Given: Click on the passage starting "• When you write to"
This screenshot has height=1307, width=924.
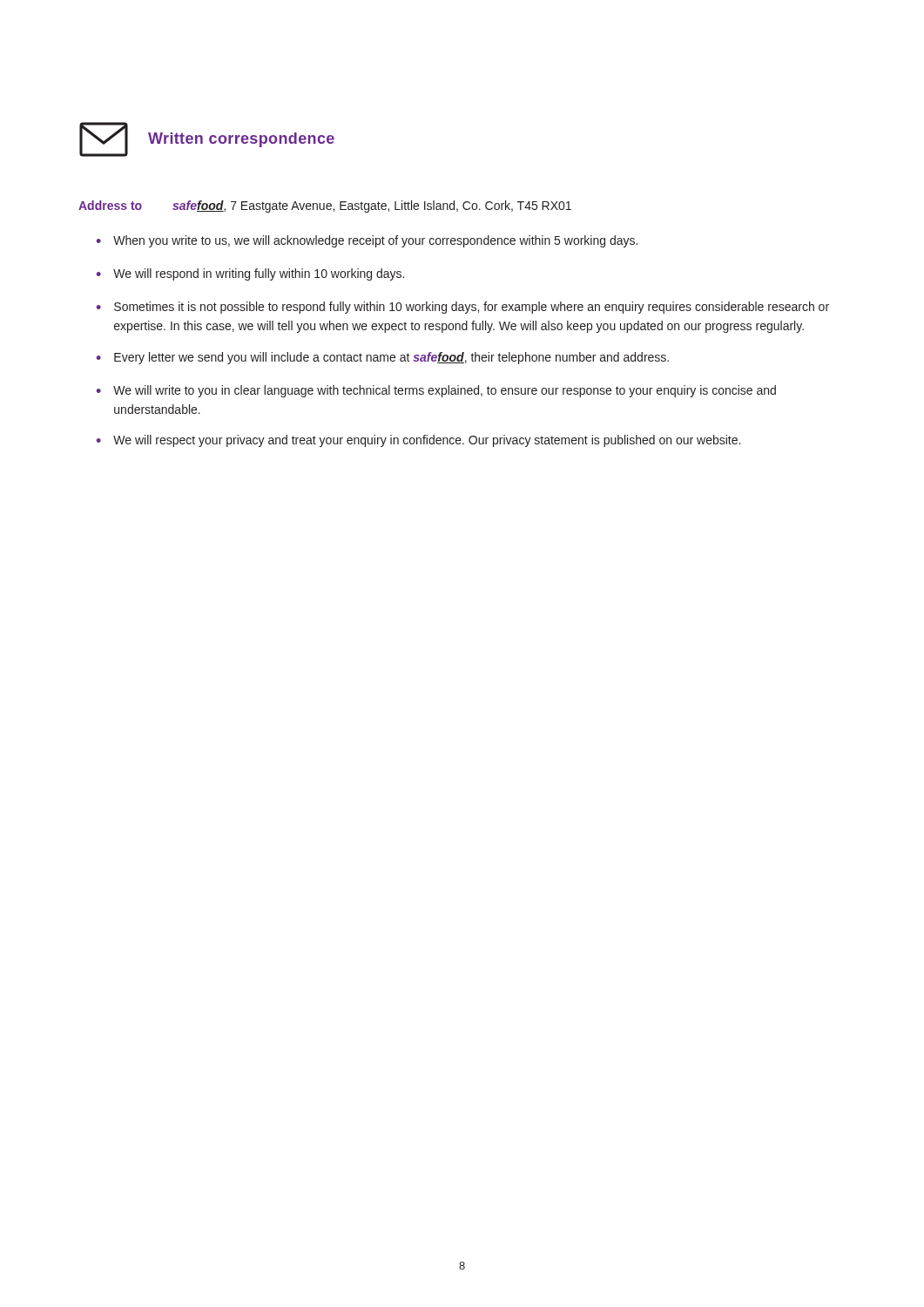Looking at the screenshot, I should [471, 242].
